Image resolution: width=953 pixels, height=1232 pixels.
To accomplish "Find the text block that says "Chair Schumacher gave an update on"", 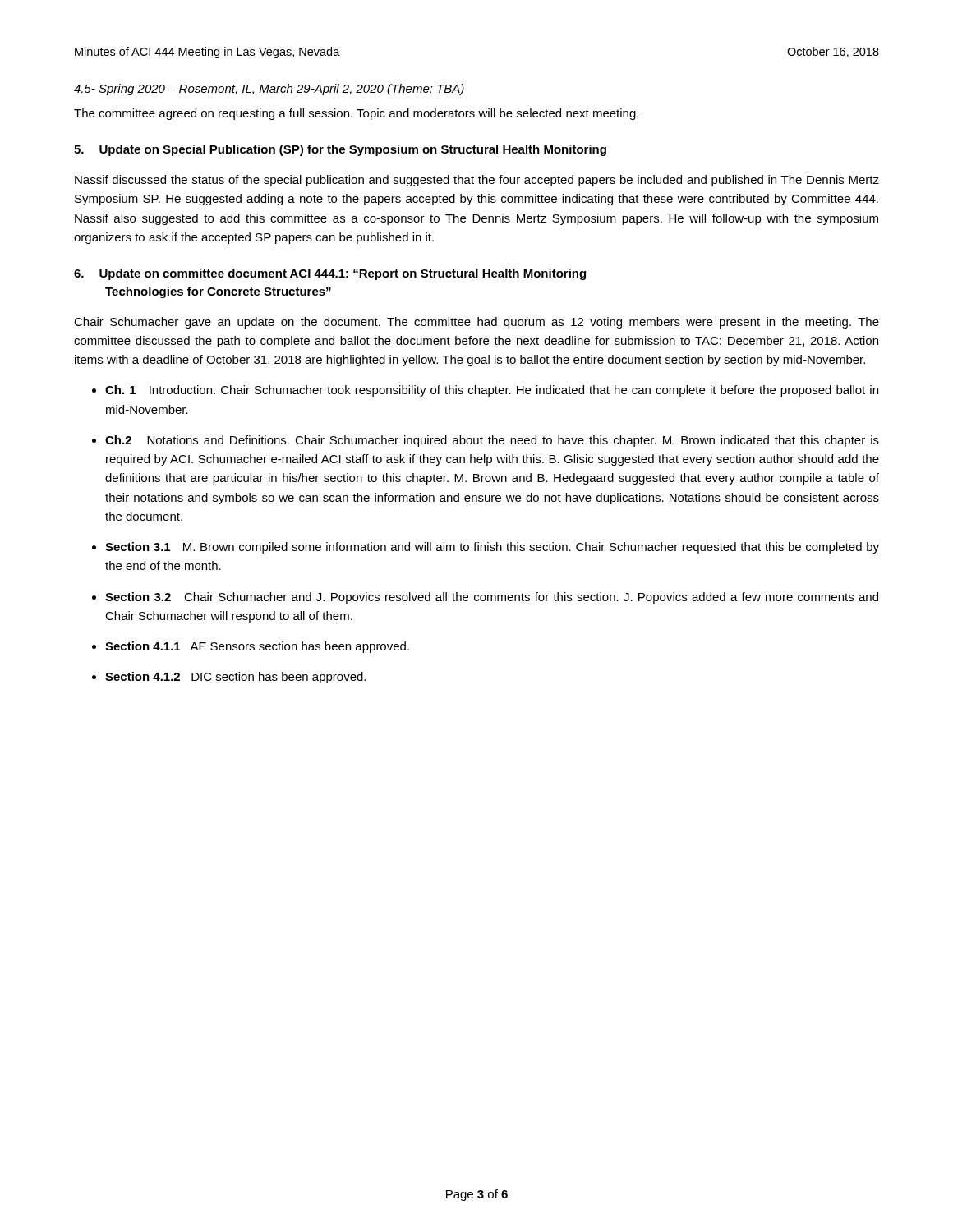I will [476, 340].
